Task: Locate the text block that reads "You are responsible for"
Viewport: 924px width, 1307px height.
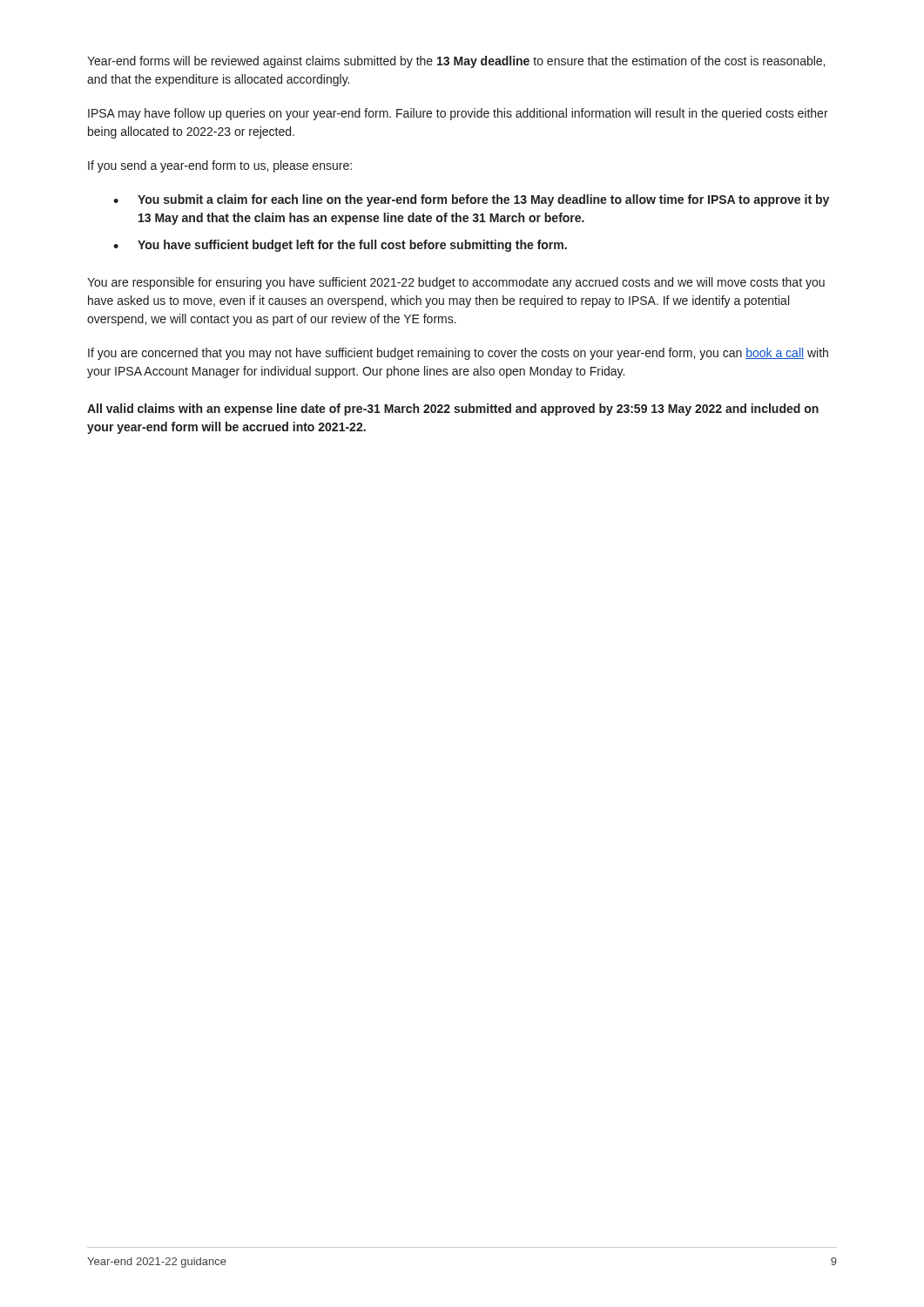Action: click(456, 301)
